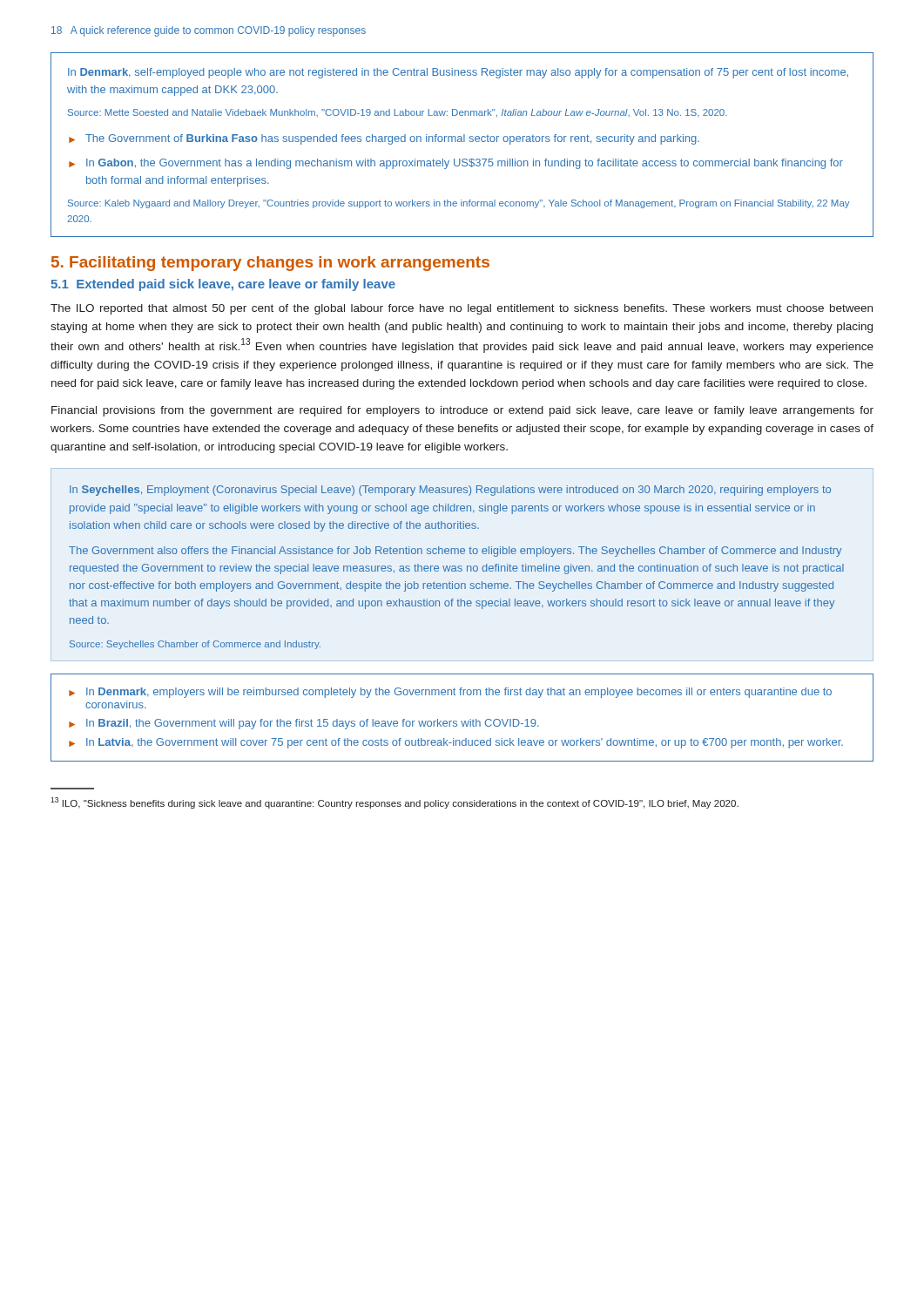
Task: Point to the passage starting "► In Latvia, the Government"
Action: pyautogui.click(x=455, y=743)
